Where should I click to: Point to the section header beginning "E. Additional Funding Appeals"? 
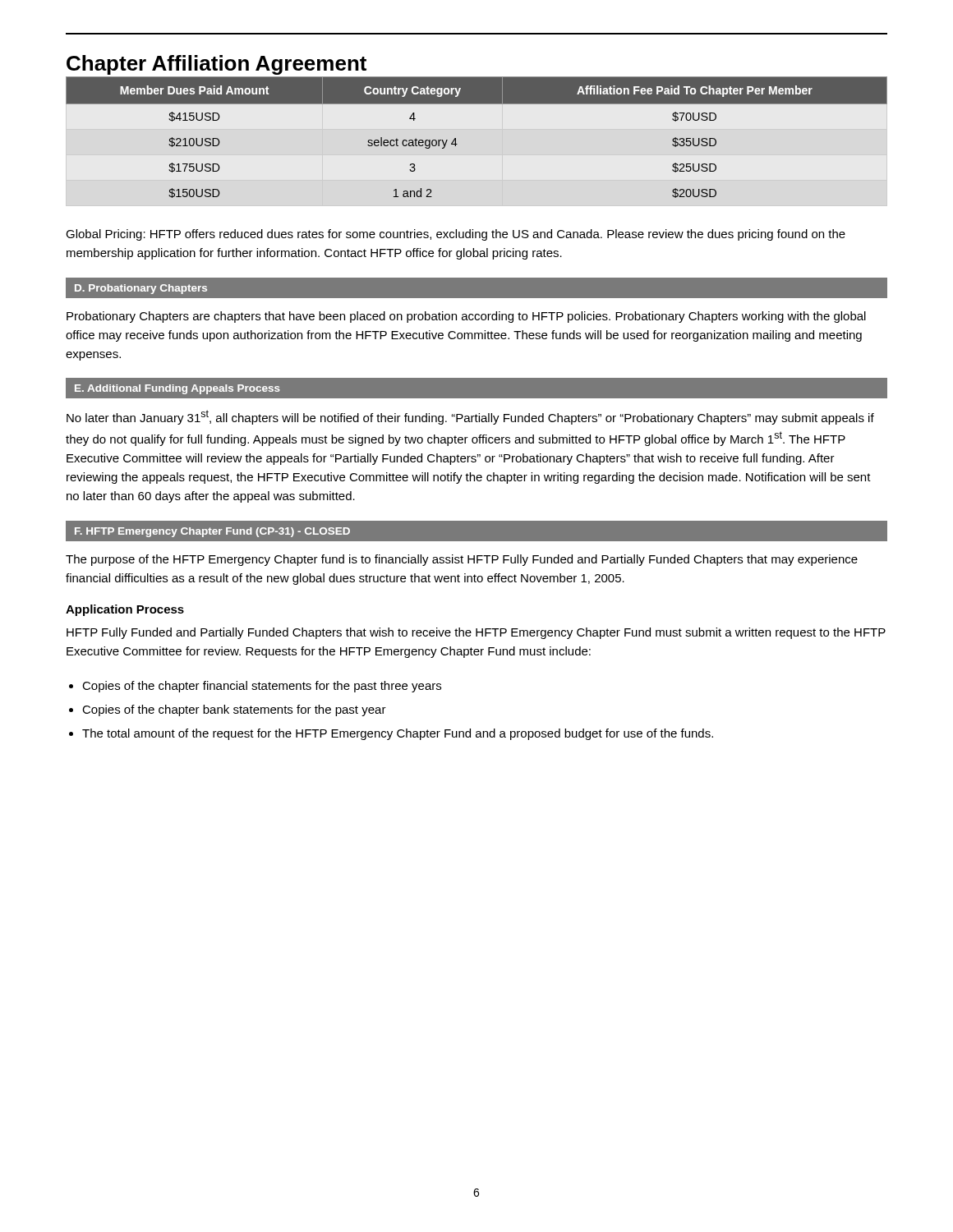177,388
